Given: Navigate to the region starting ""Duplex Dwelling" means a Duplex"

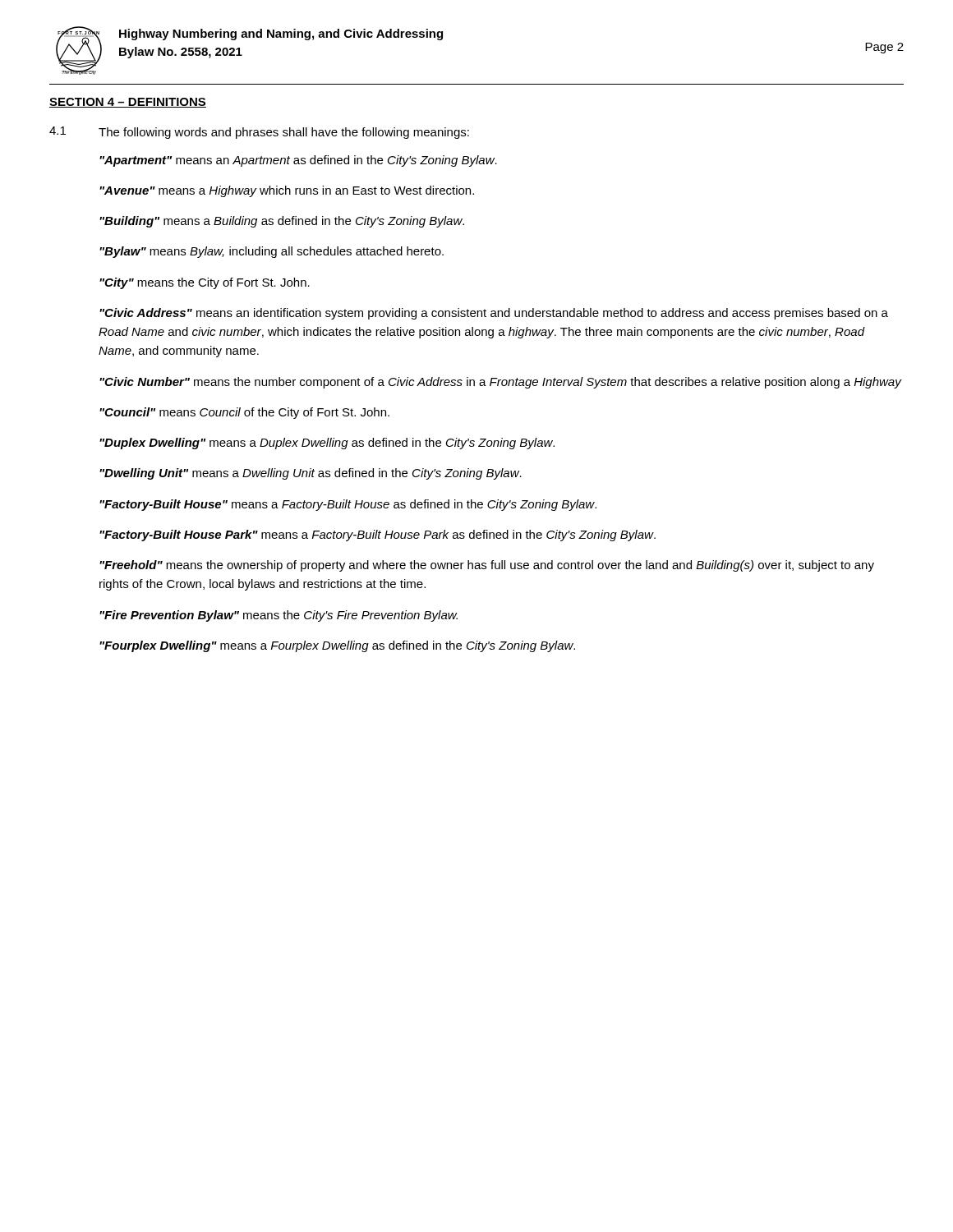Looking at the screenshot, I should click(x=327, y=442).
